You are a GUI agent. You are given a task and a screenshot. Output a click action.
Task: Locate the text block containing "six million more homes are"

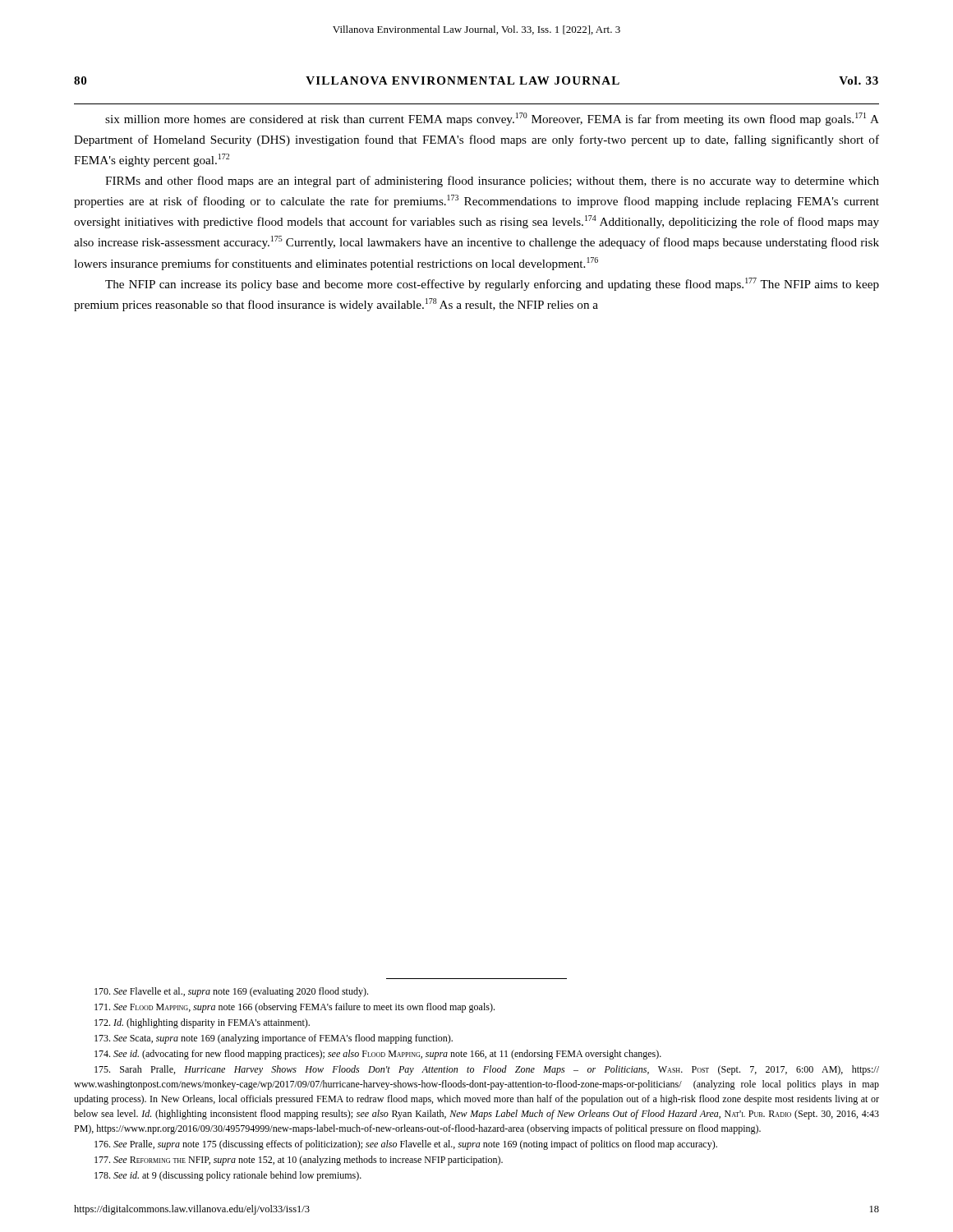pos(476,211)
